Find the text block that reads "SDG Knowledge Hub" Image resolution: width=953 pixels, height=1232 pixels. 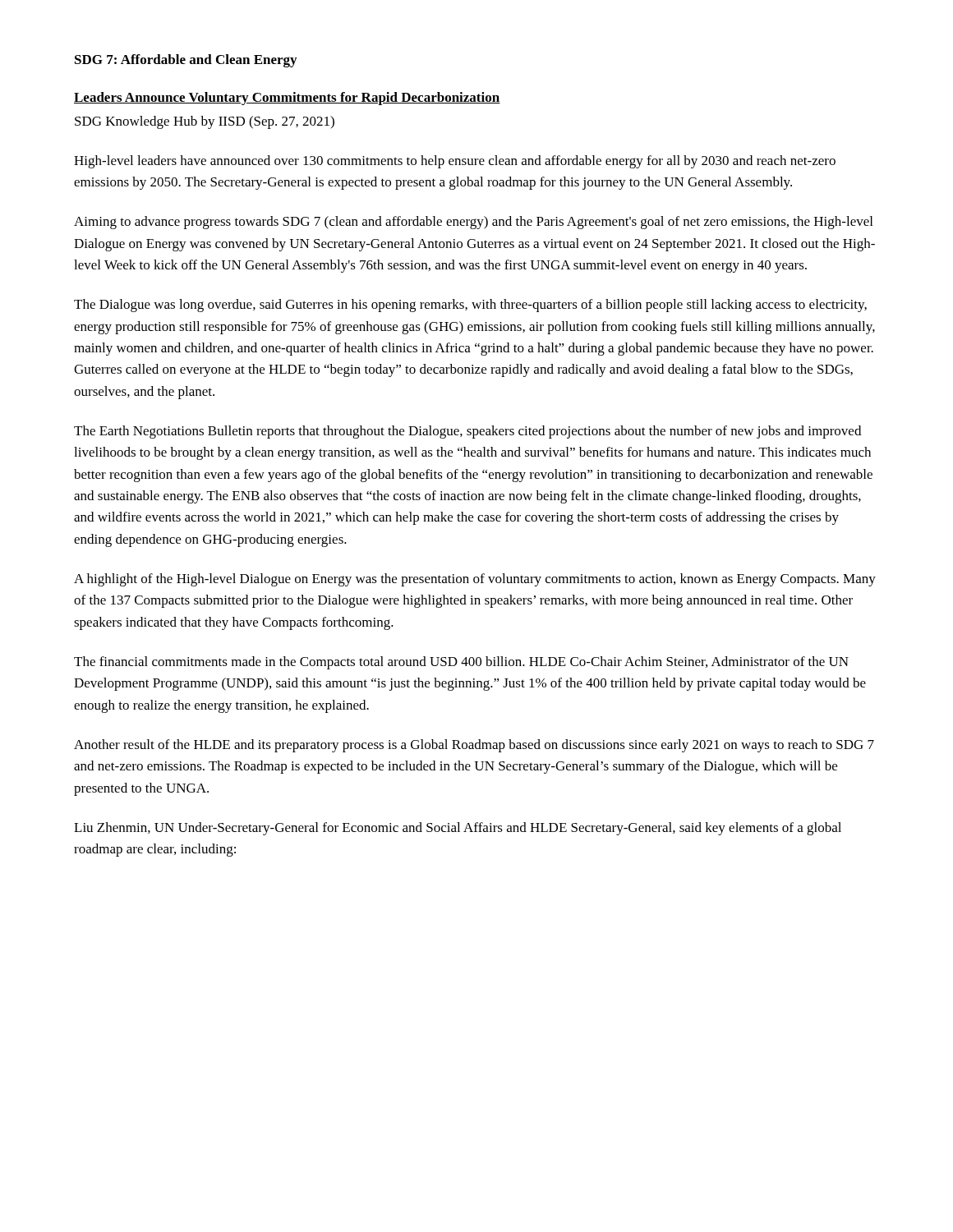204,121
